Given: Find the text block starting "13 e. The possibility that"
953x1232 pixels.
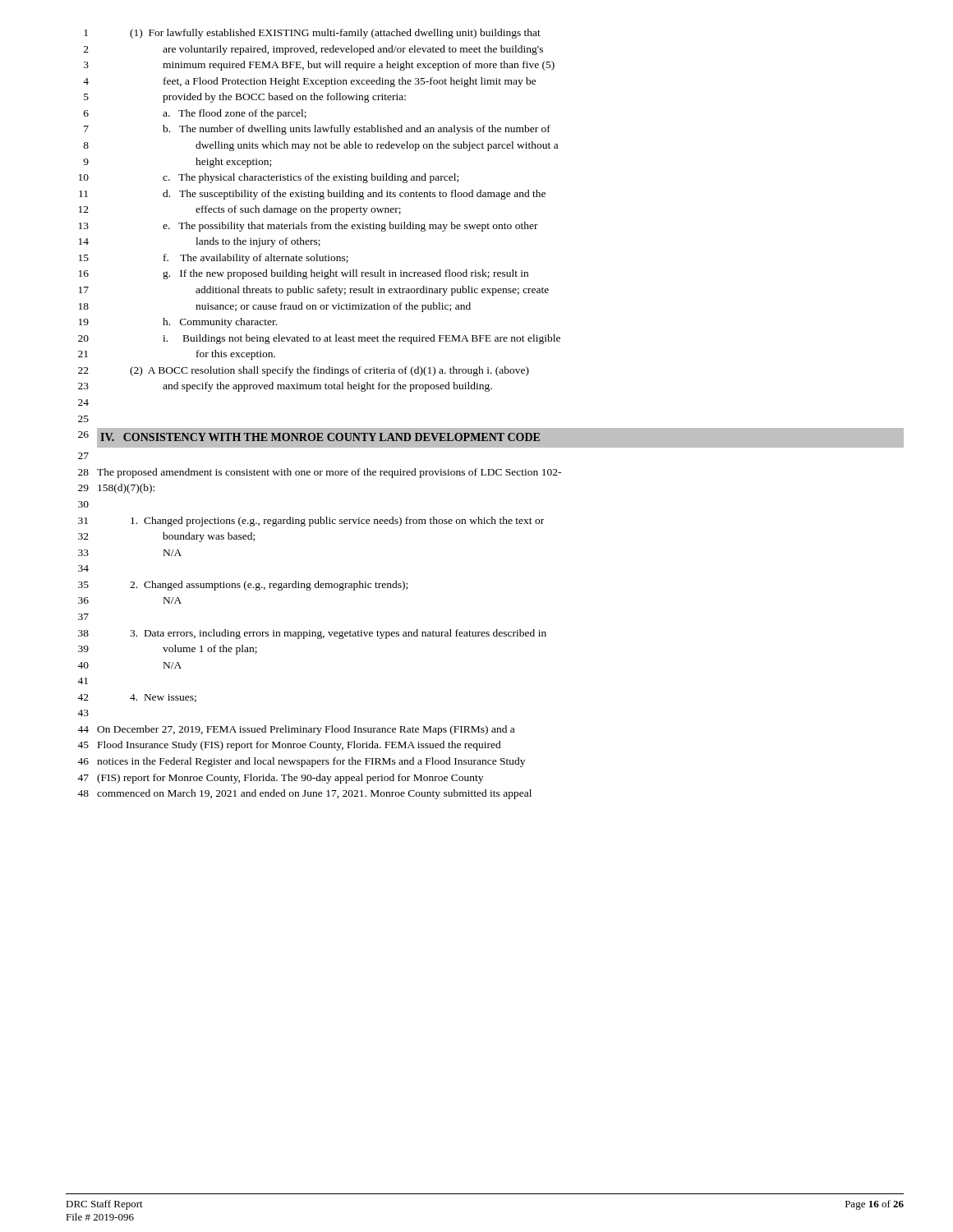Looking at the screenshot, I should pyautogui.click(x=485, y=234).
